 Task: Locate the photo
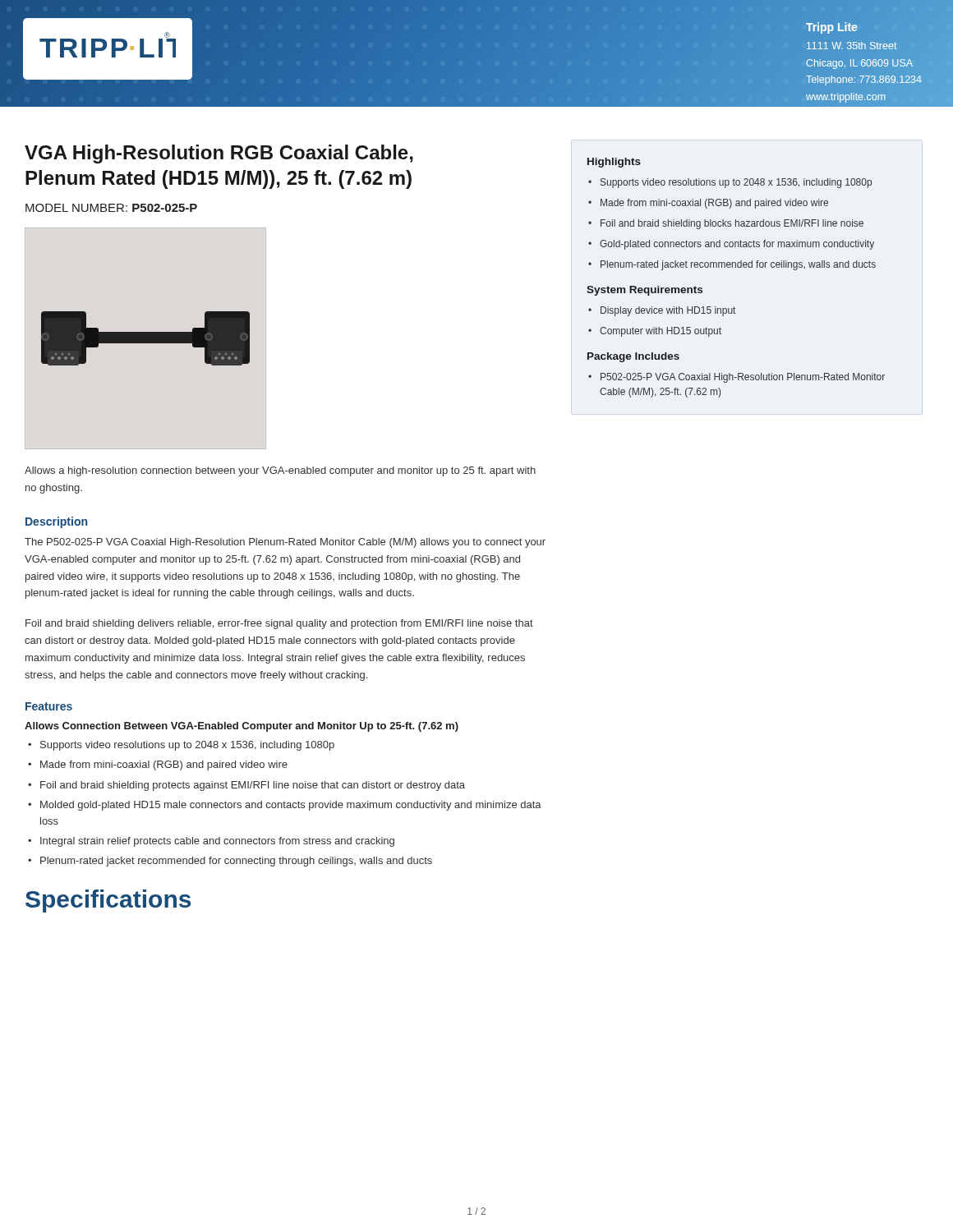pyautogui.click(x=145, y=339)
